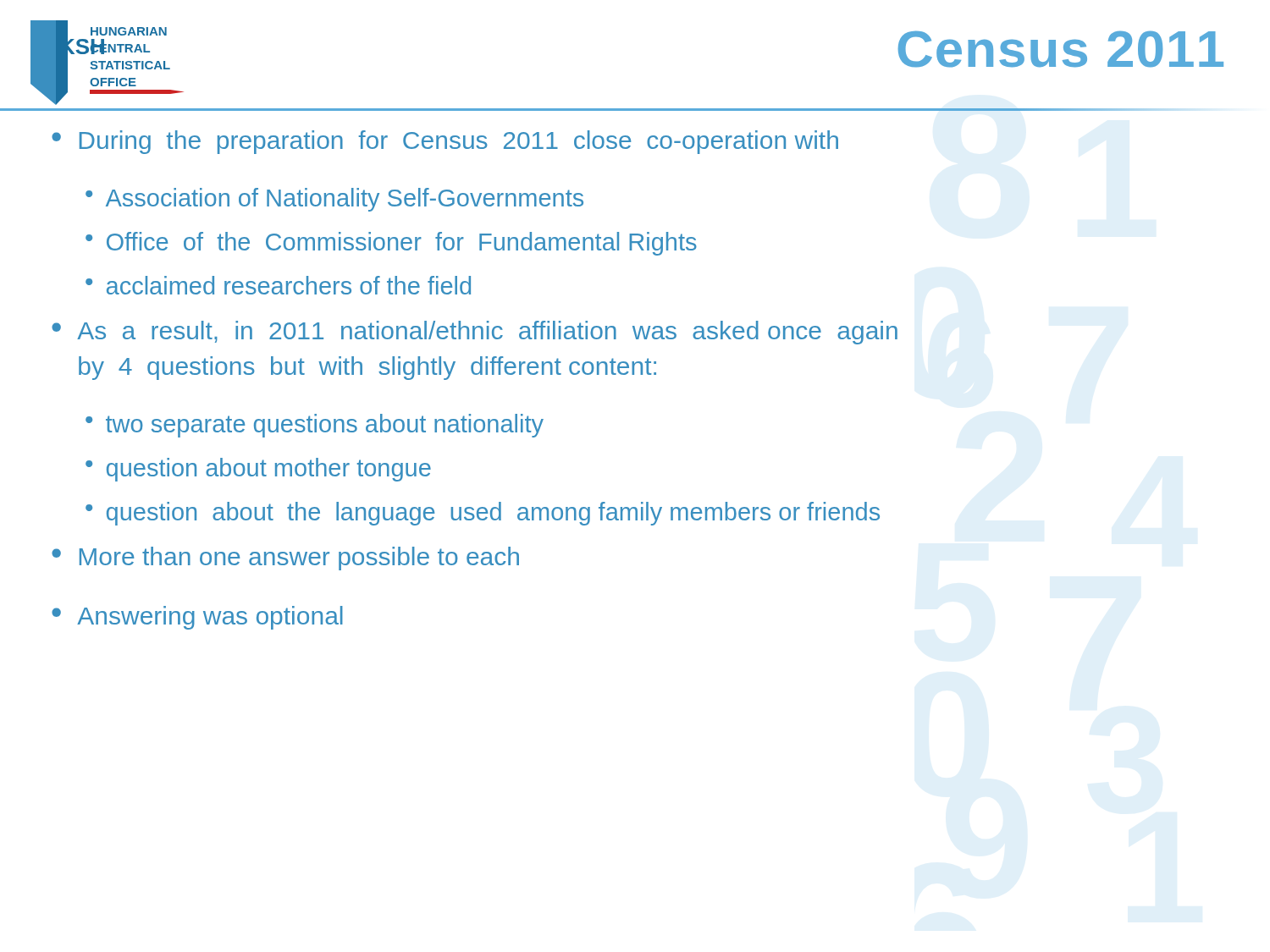Find the list item that reads "• Office of the Commissioner for Fundamental"
The image size is (1270, 952).
click(391, 242)
